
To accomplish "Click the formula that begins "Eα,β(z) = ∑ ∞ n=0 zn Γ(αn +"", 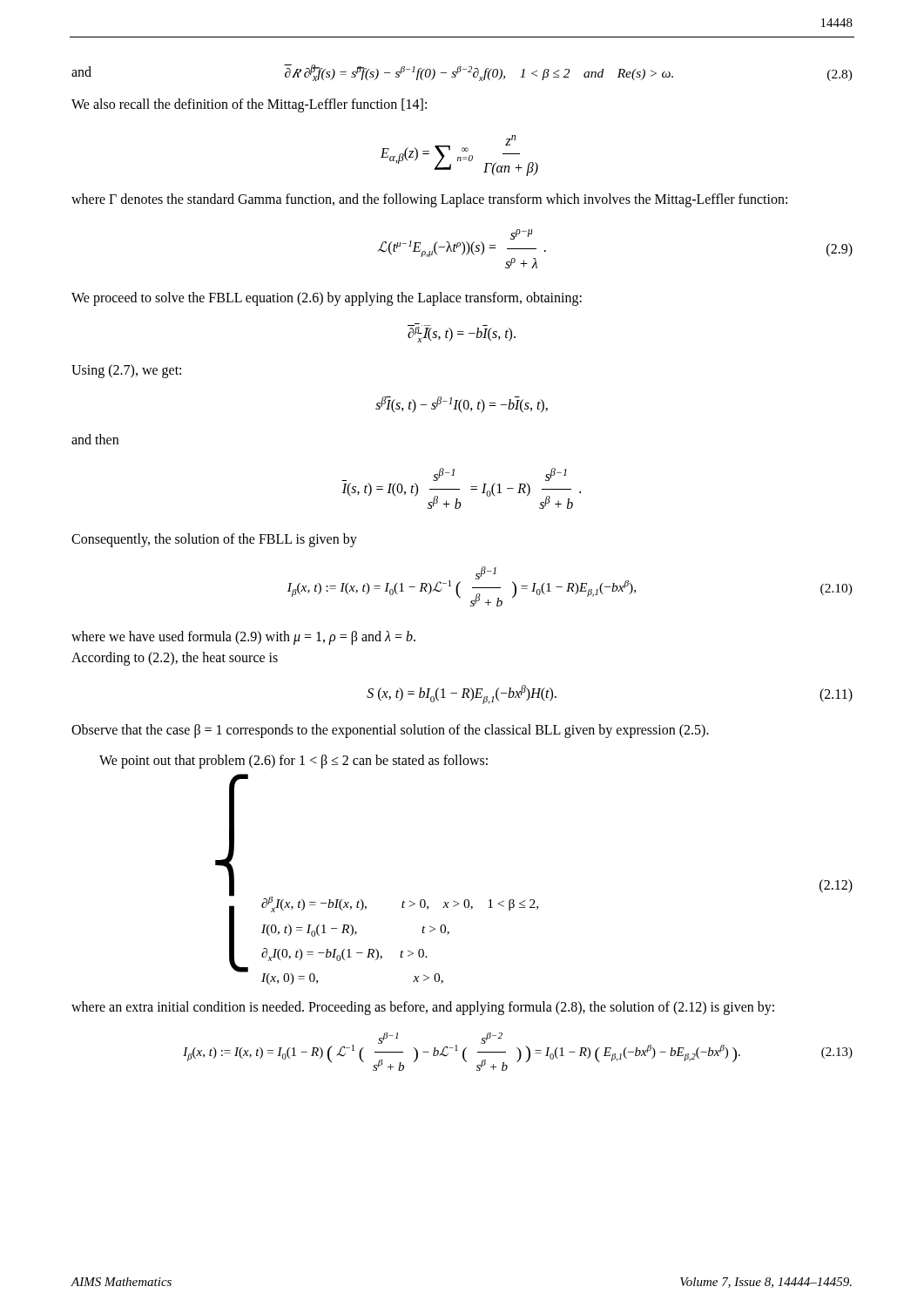I will coord(461,154).
